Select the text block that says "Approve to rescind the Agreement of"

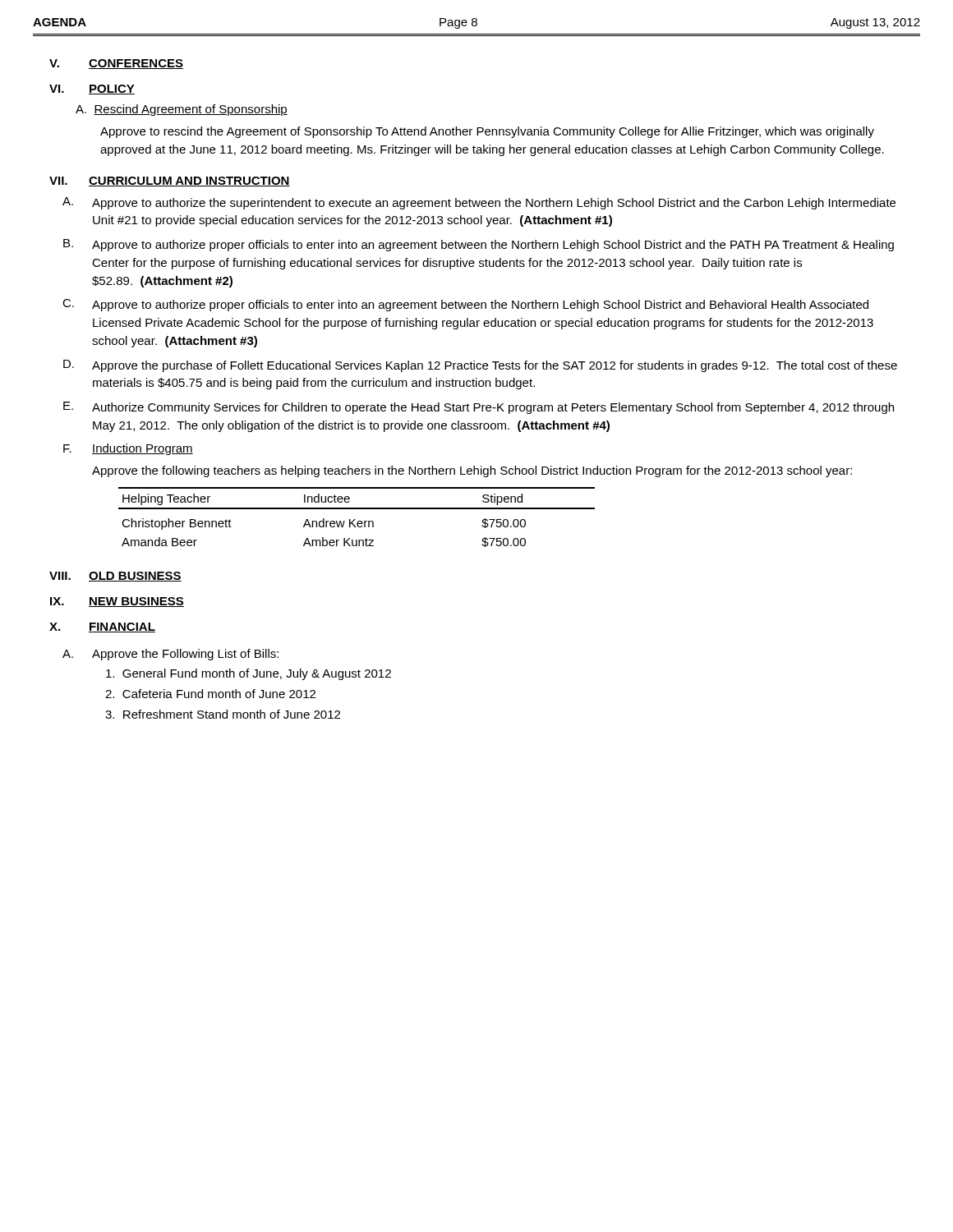492,140
